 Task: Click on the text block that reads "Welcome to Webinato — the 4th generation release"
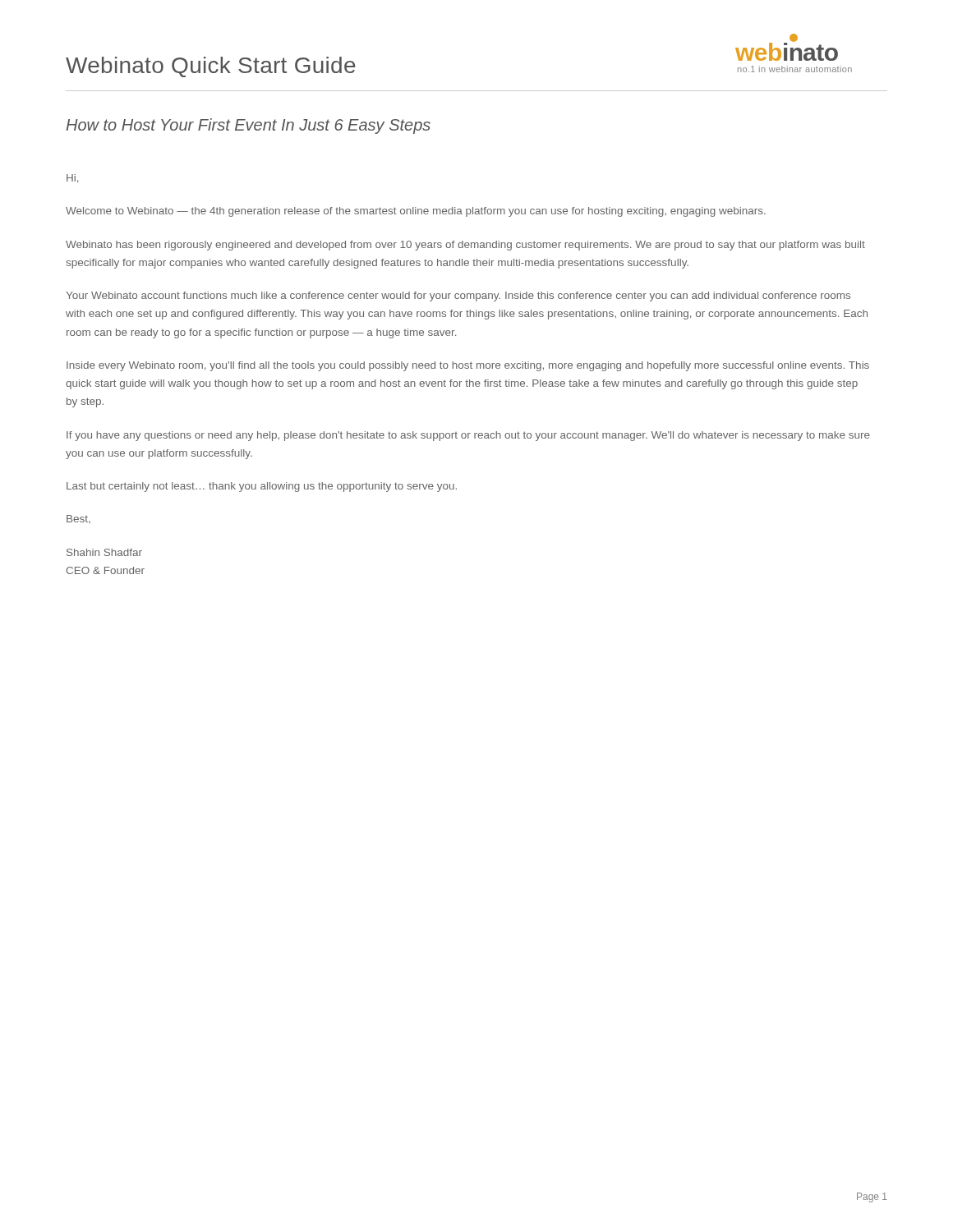click(x=416, y=211)
